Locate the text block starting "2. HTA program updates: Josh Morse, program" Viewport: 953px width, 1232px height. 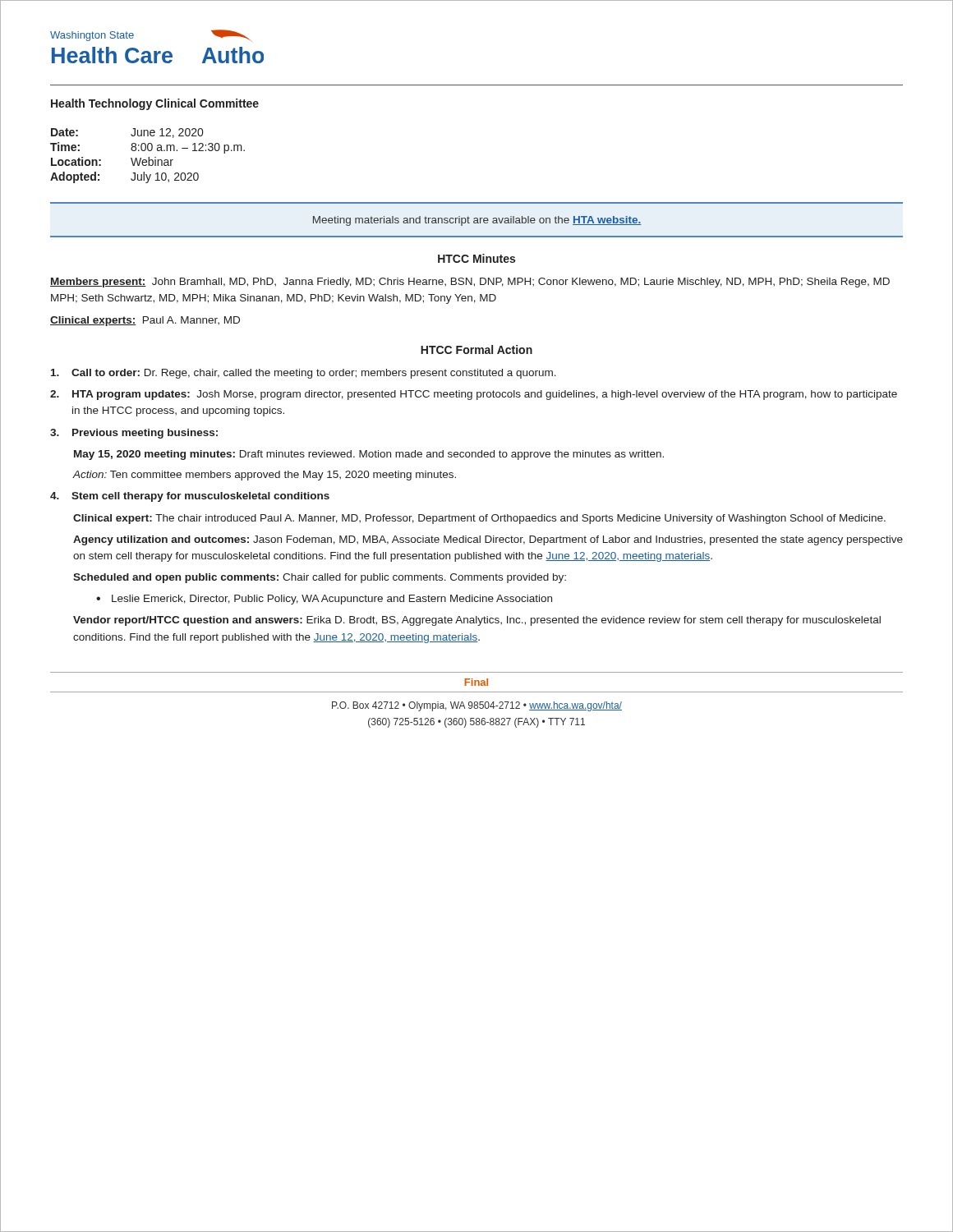[476, 403]
